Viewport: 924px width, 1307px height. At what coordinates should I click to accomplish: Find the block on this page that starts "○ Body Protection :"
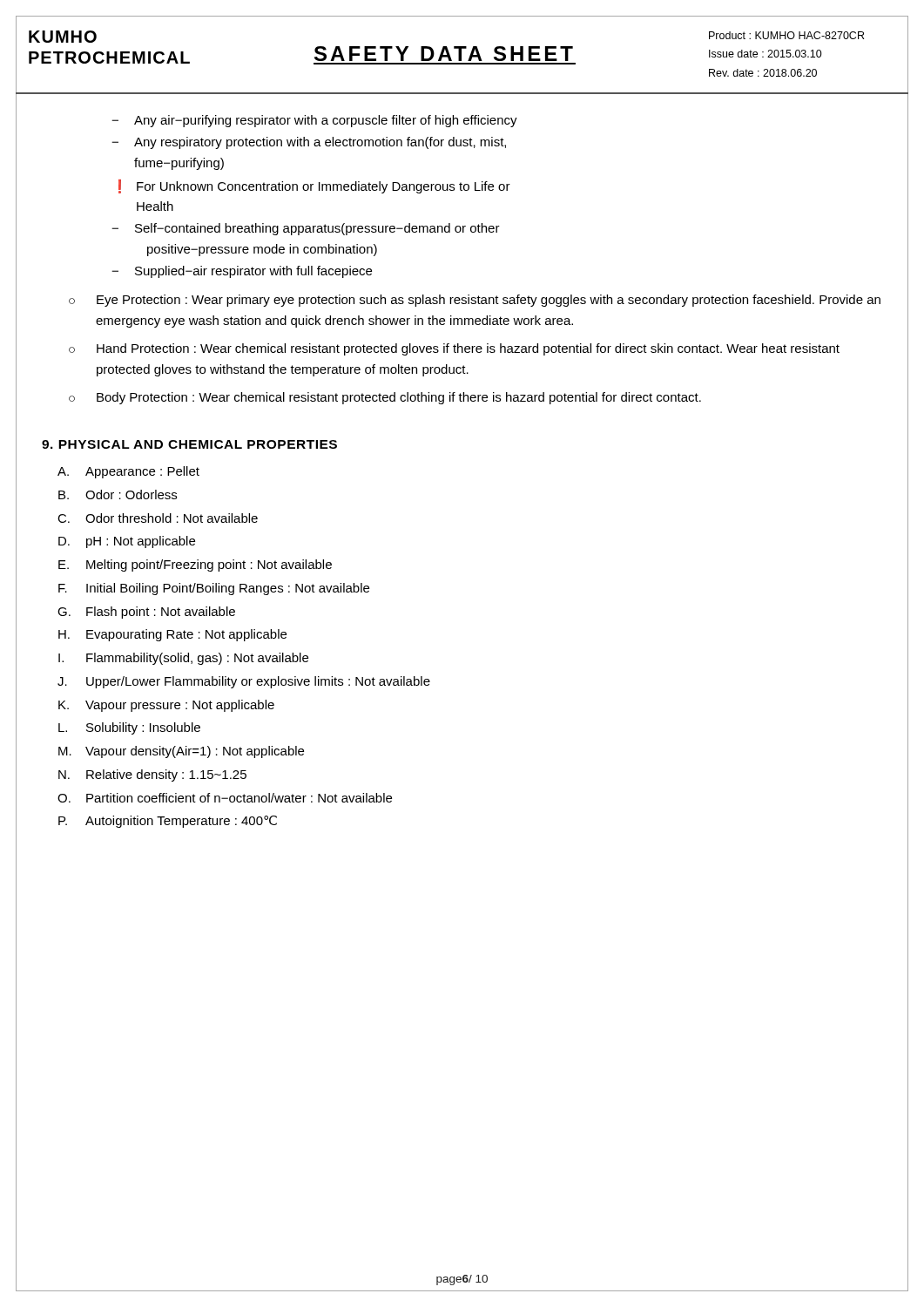[475, 398]
